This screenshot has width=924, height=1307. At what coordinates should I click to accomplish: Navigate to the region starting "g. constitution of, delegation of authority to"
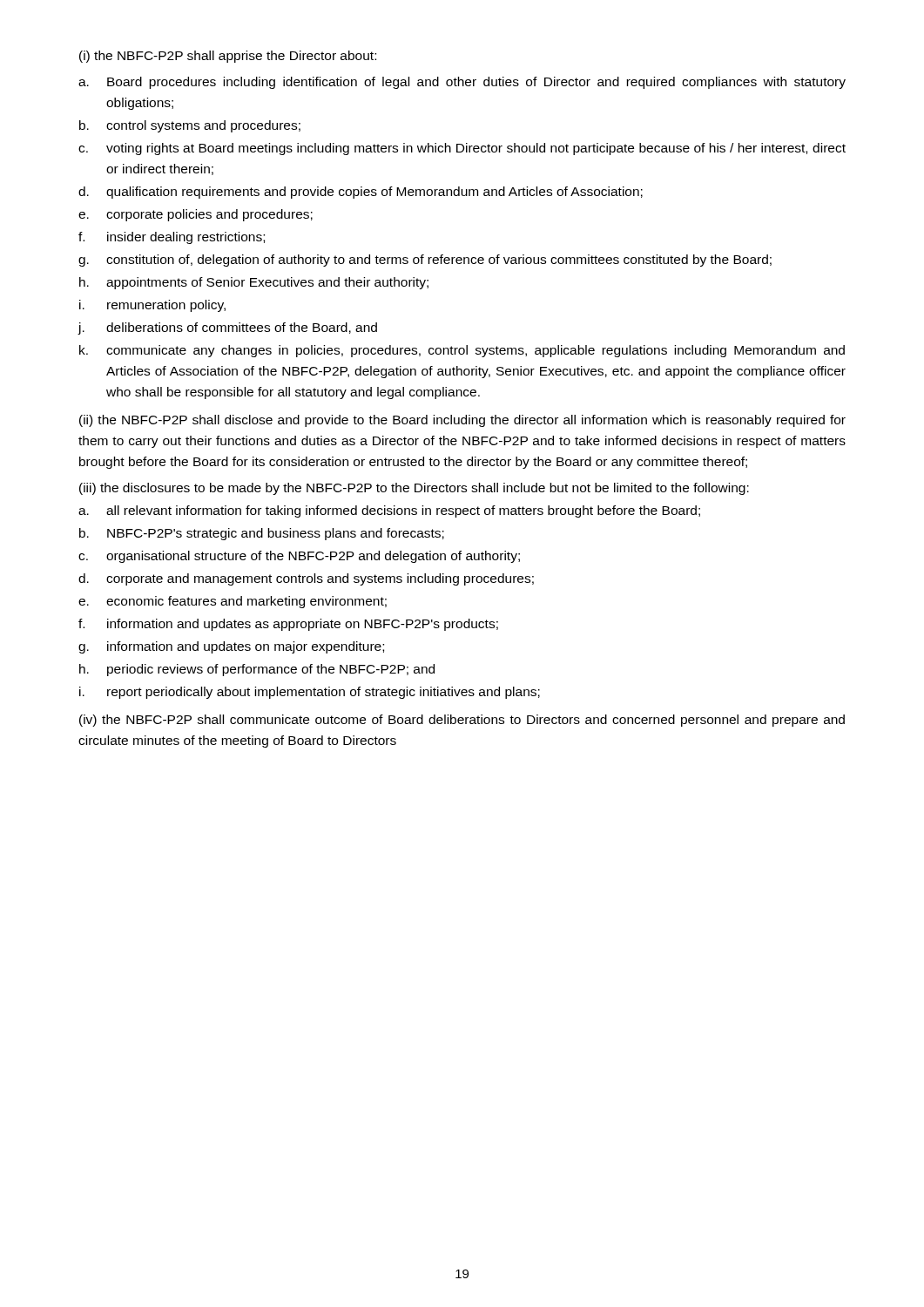(x=462, y=260)
